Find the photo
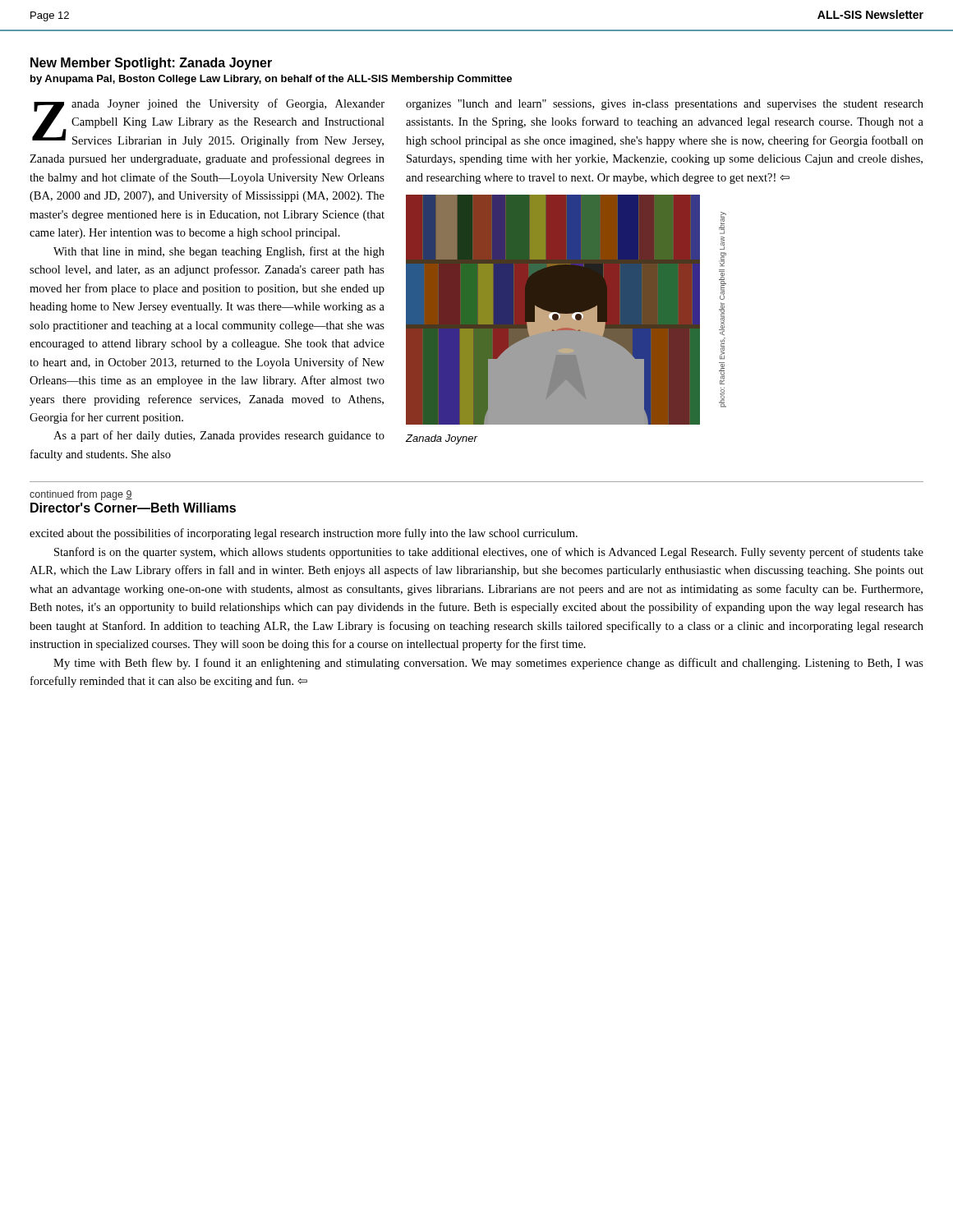Viewport: 953px width, 1232px height. (x=558, y=312)
